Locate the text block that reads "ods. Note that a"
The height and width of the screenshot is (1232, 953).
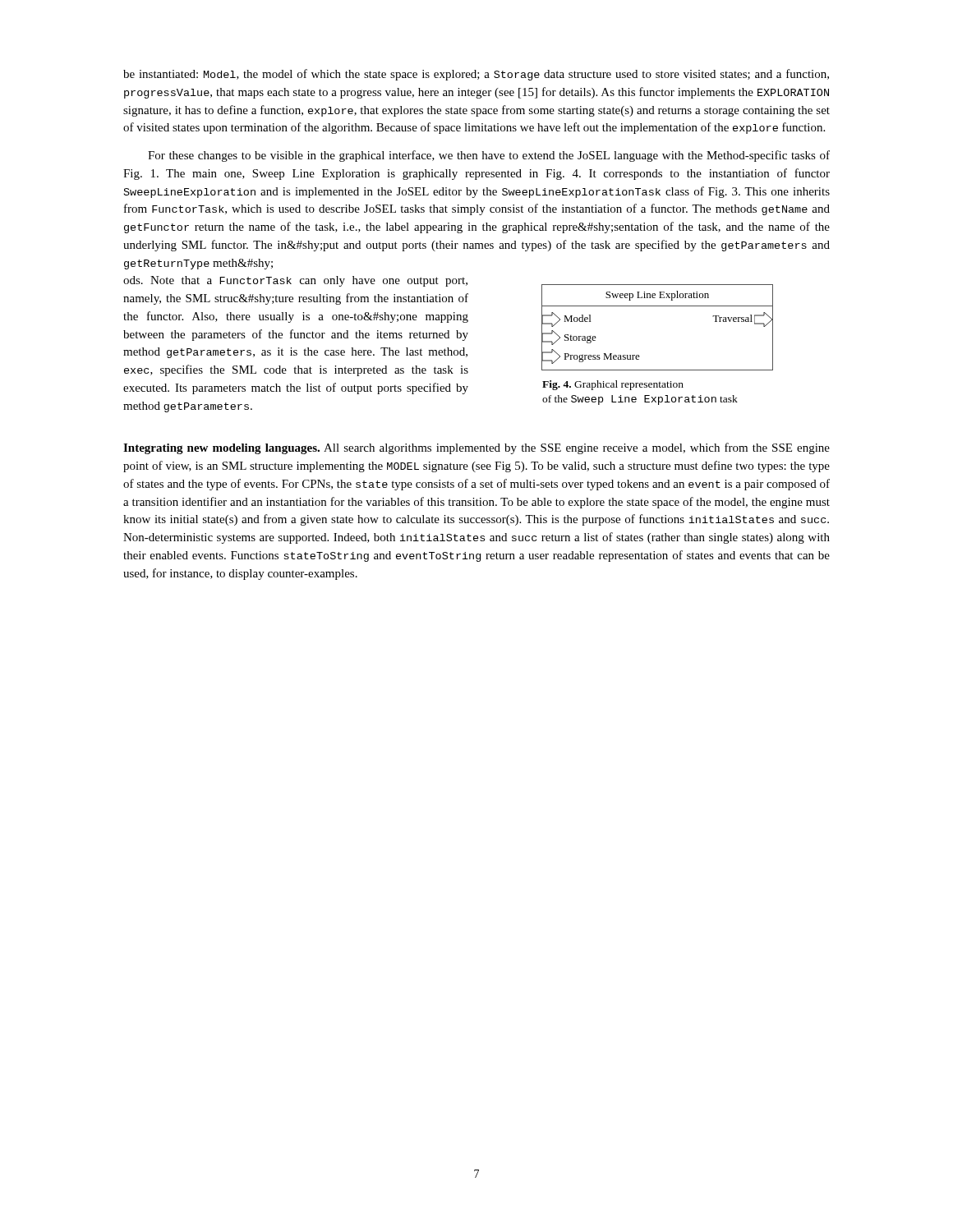pyautogui.click(x=296, y=343)
